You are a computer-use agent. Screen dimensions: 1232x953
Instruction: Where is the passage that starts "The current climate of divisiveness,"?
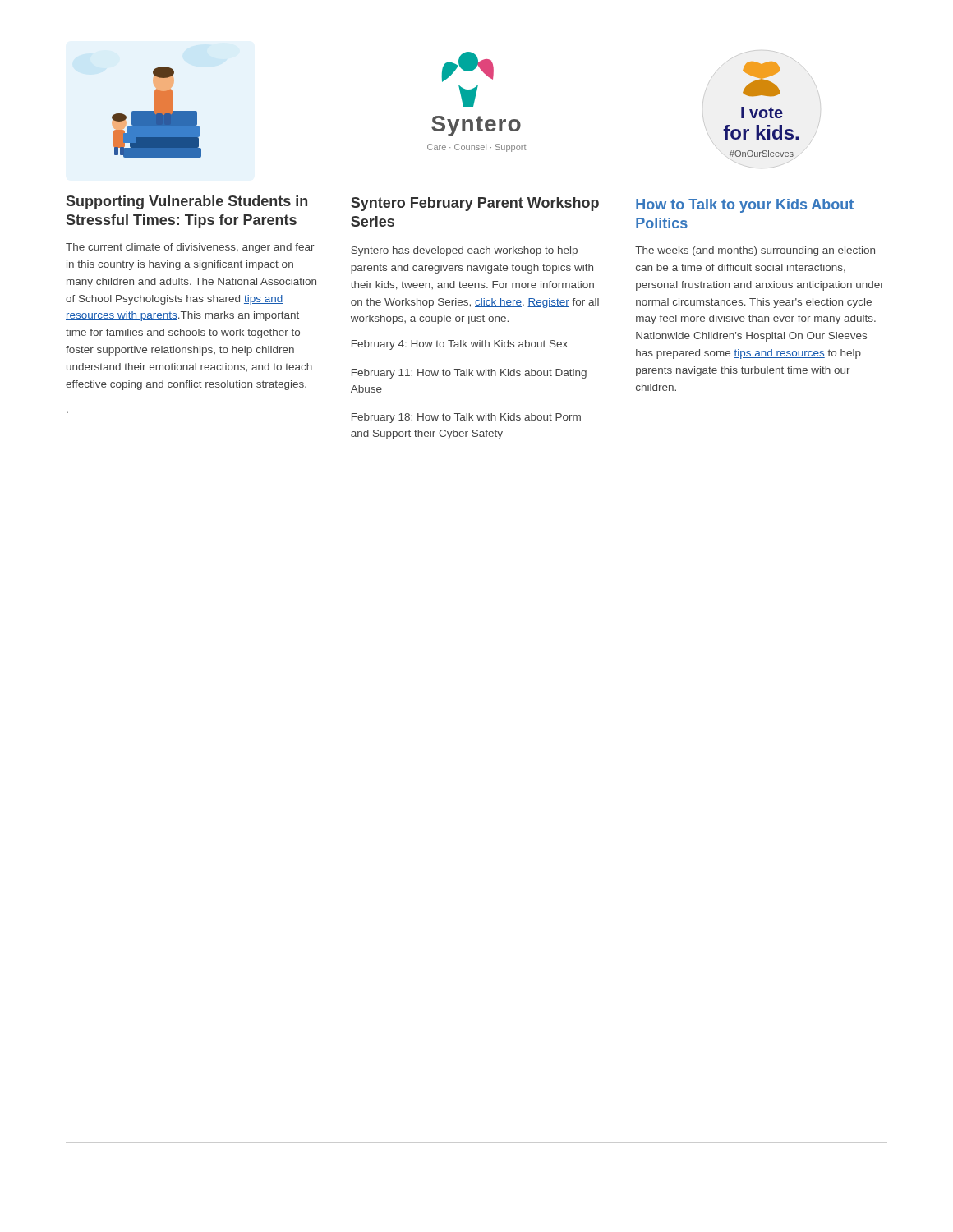[x=191, y=315]
